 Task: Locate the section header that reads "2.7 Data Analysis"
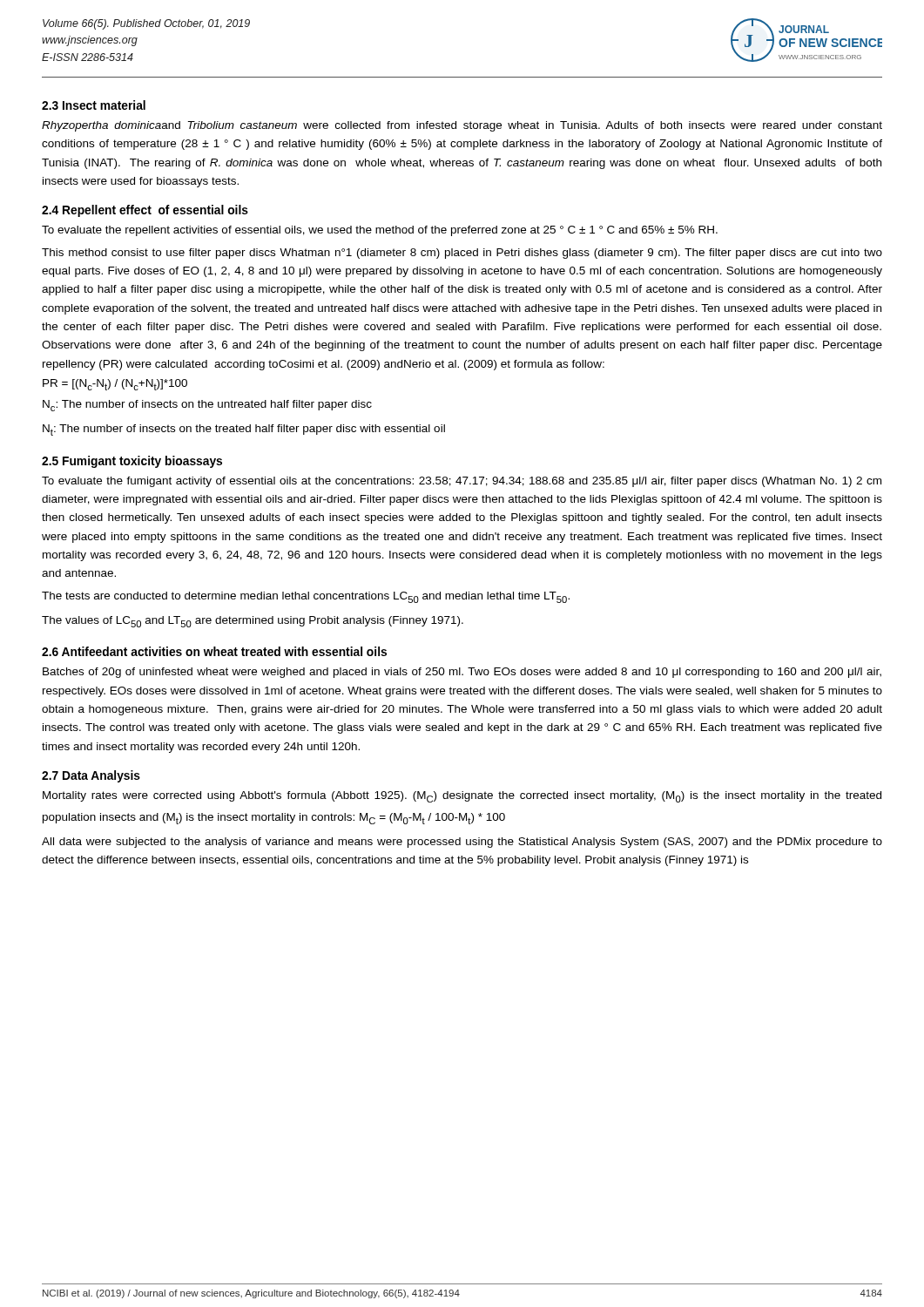click(91, 776)
